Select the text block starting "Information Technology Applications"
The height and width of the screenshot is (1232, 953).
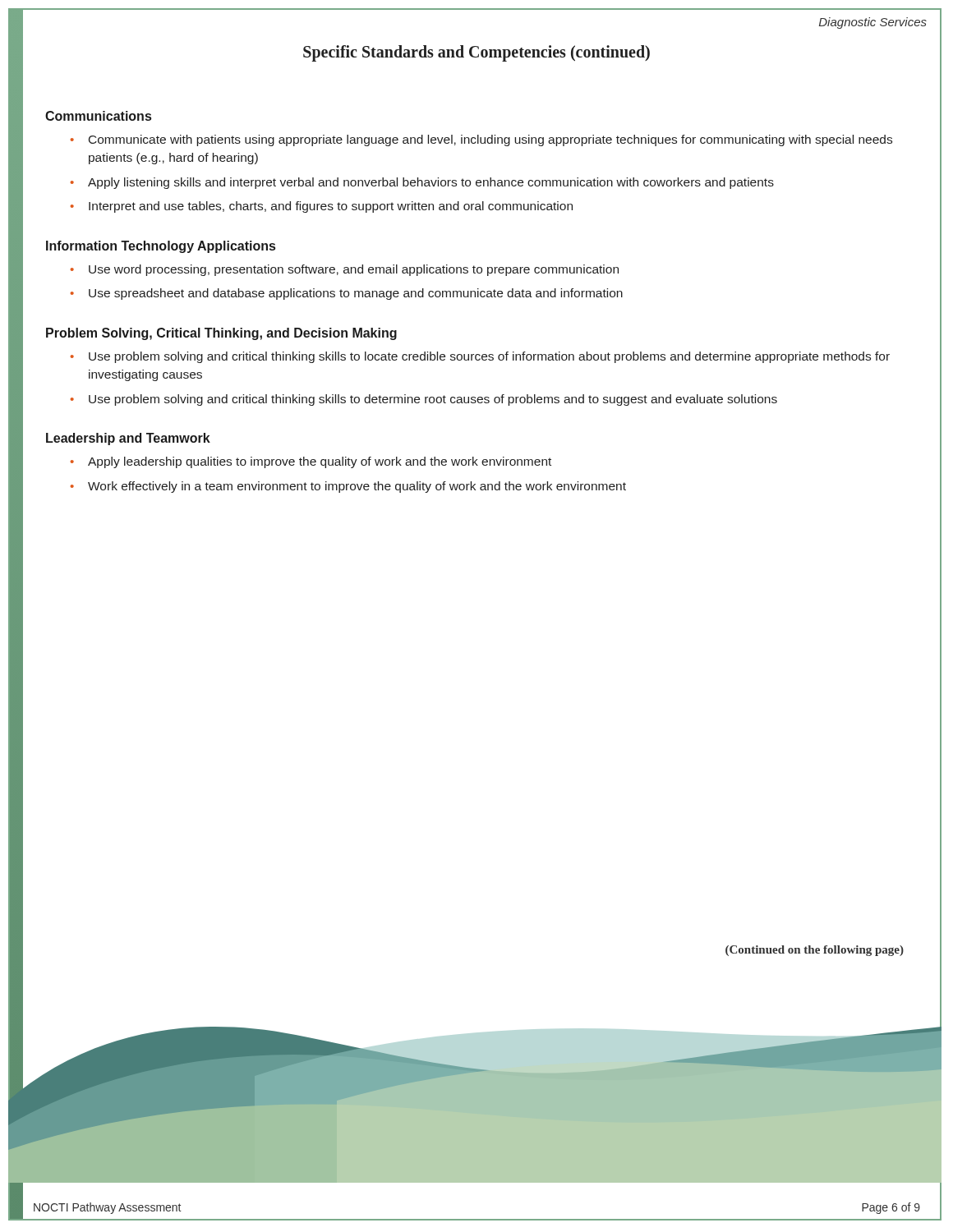coord(161,246)
